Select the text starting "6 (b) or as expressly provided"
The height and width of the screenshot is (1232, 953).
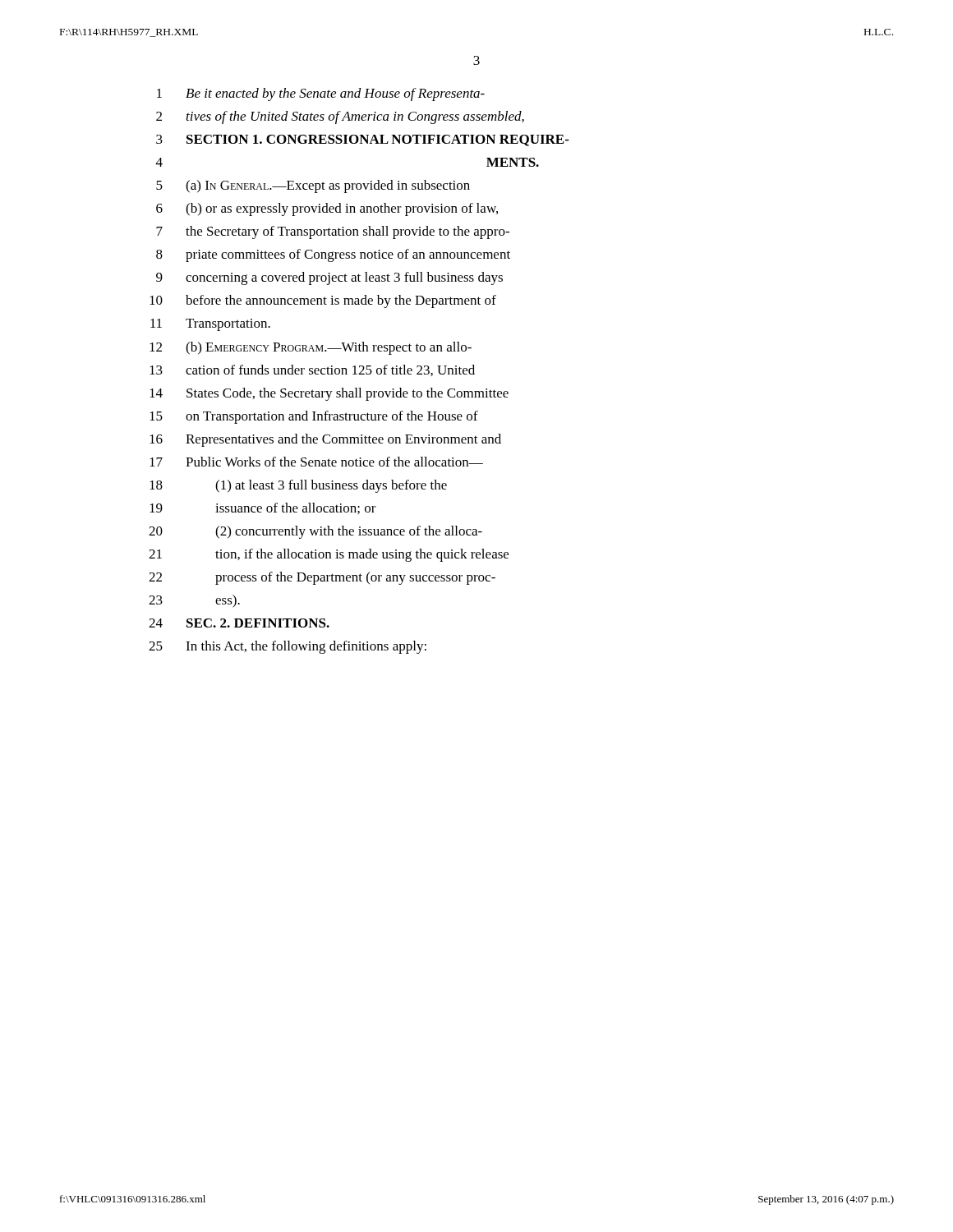pyautogui.click(x=482, y=209)
